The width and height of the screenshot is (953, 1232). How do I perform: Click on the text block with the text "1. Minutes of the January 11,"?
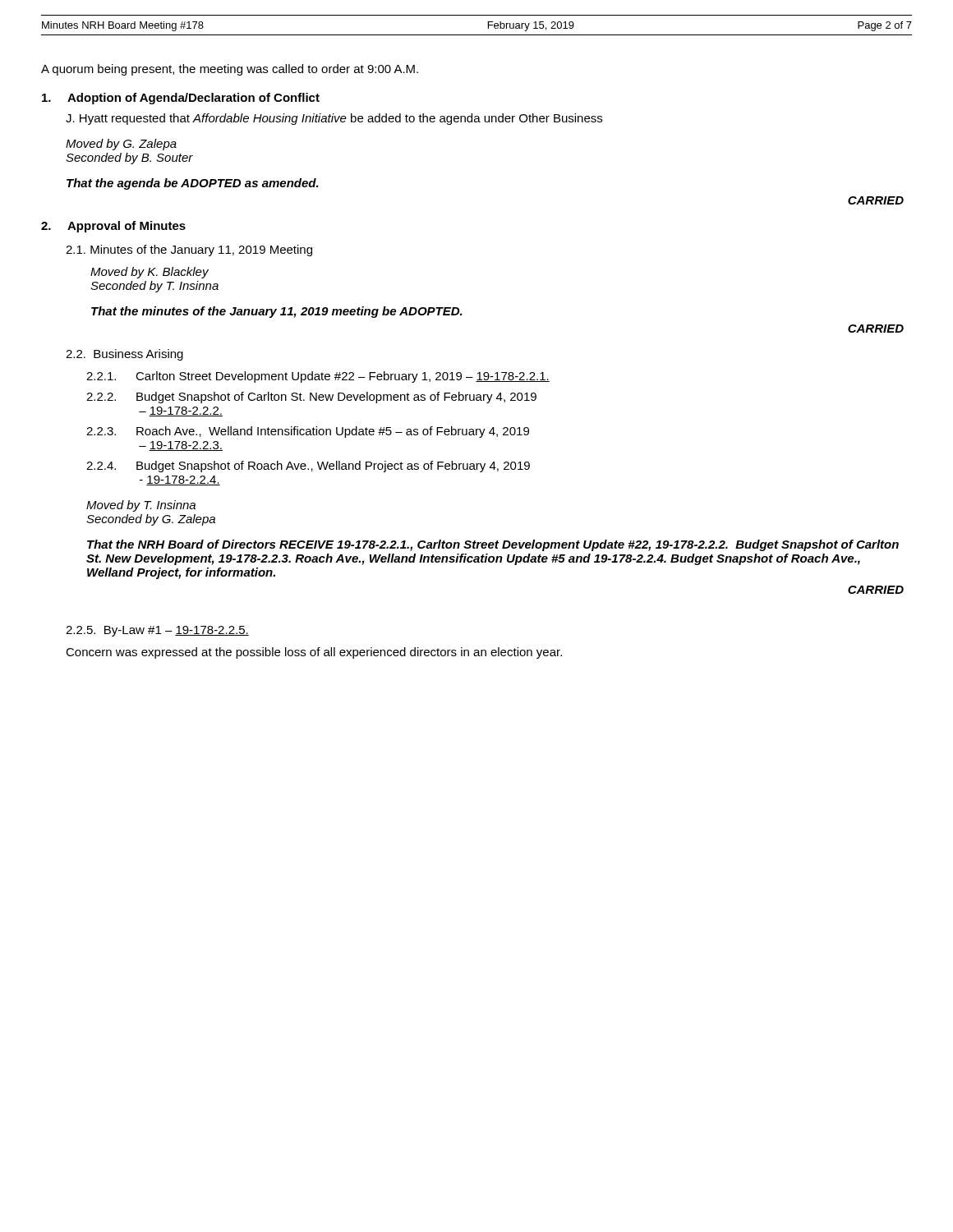(189, 249)
